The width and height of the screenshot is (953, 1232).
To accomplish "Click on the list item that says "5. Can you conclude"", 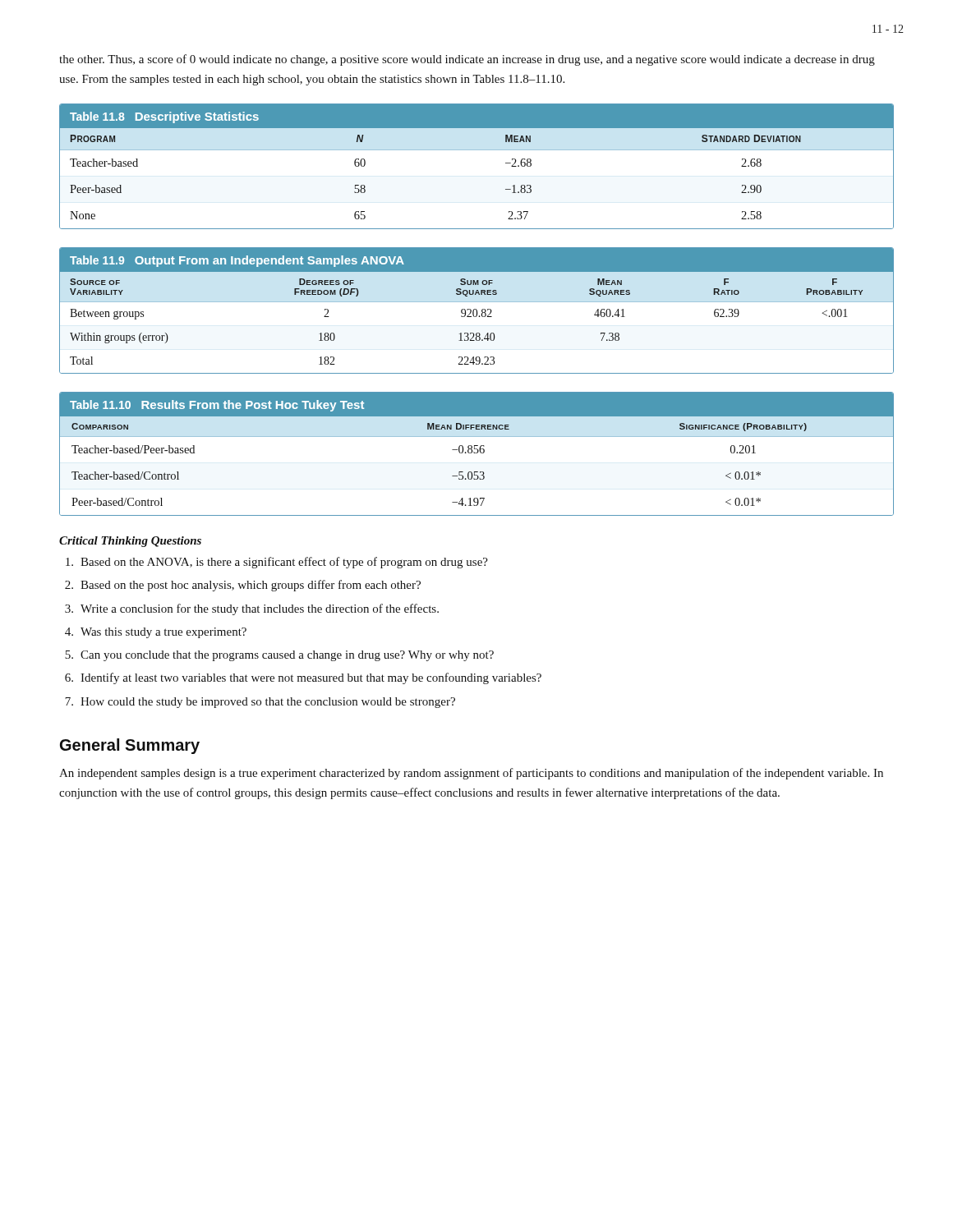I will [x=277, y=655].
